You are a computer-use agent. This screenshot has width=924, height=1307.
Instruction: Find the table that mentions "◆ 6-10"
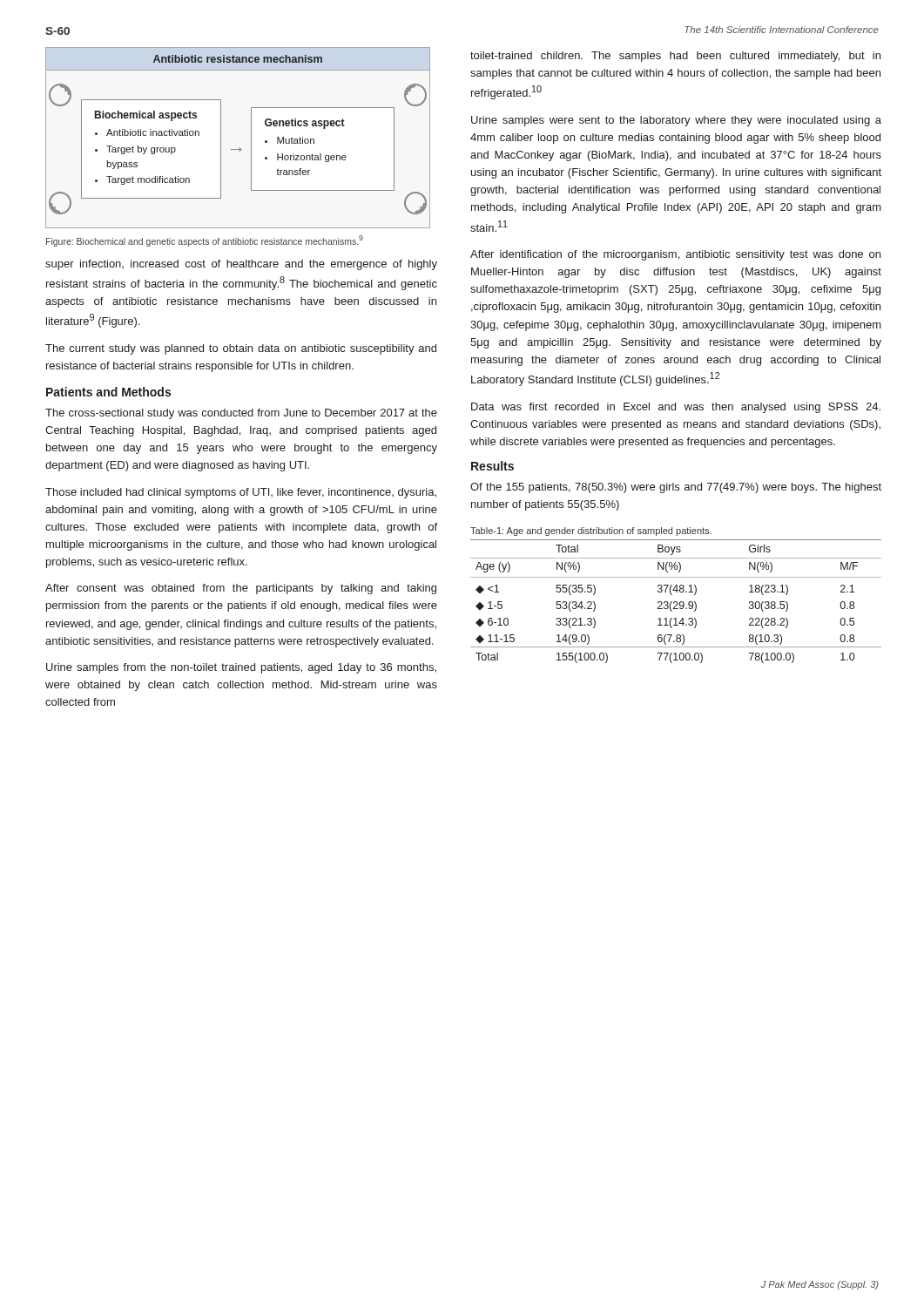676,603
